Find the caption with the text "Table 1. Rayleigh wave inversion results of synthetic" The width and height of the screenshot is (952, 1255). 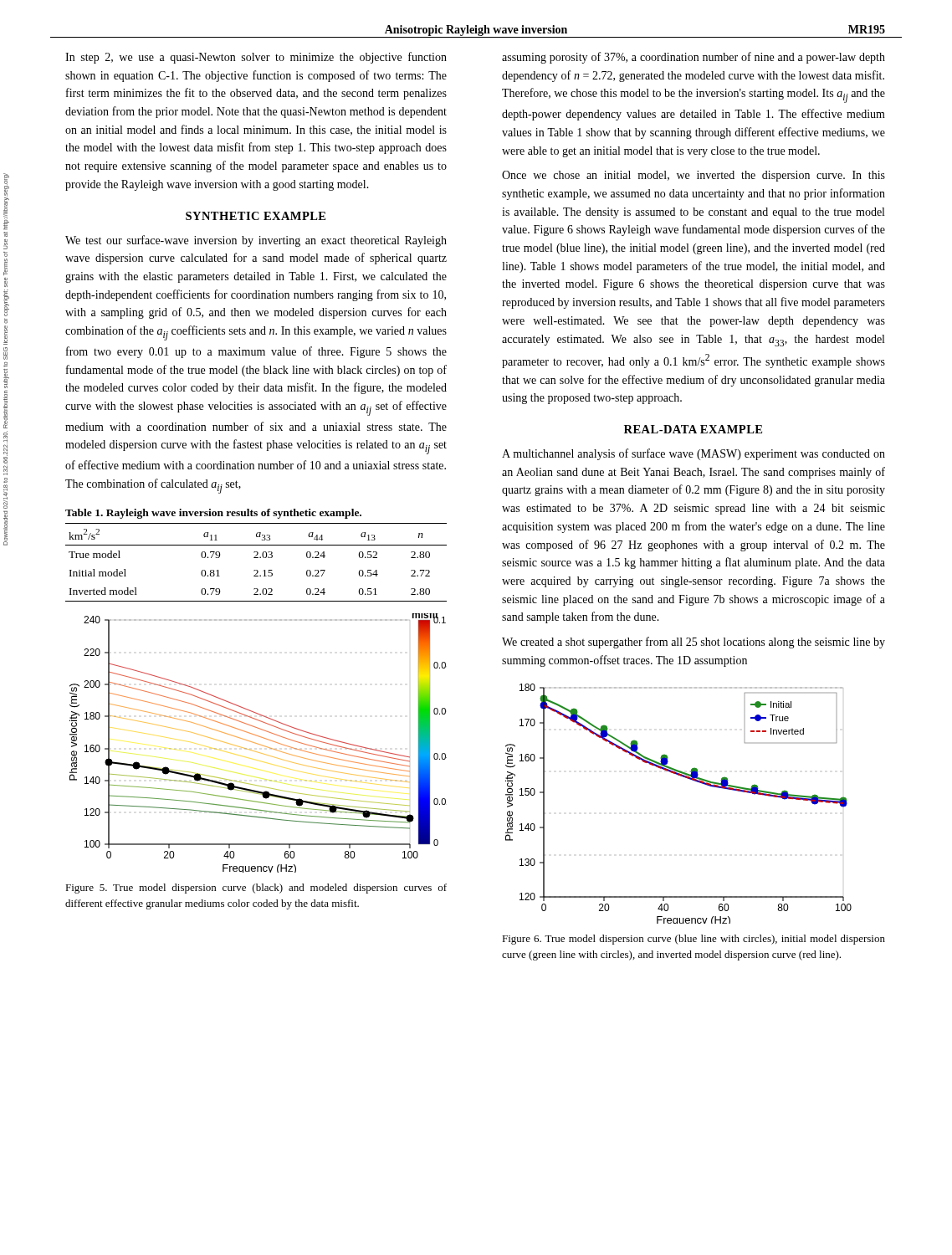pos(214,512)
